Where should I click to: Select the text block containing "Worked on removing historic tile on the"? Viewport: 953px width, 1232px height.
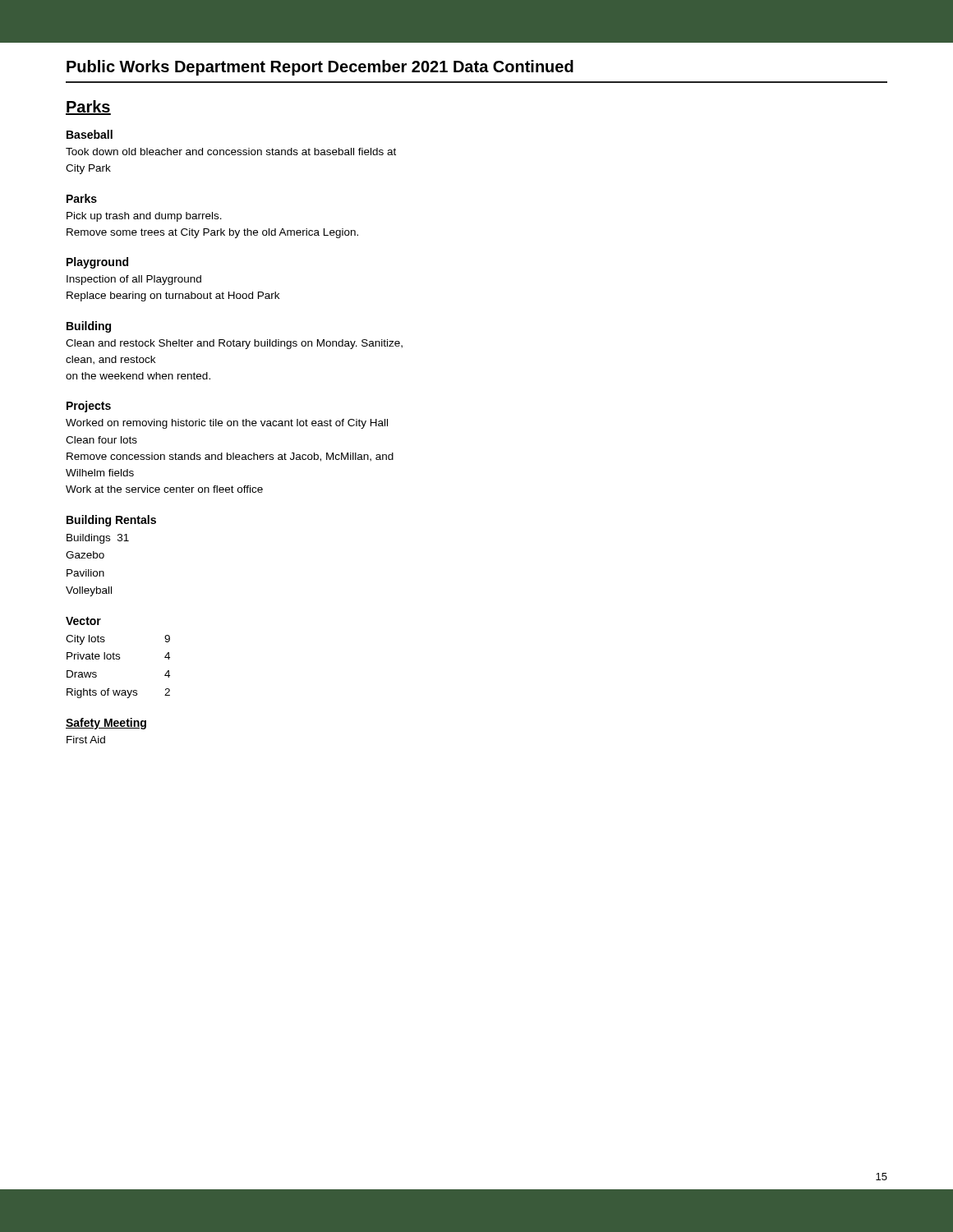click(x=230, y=456)
